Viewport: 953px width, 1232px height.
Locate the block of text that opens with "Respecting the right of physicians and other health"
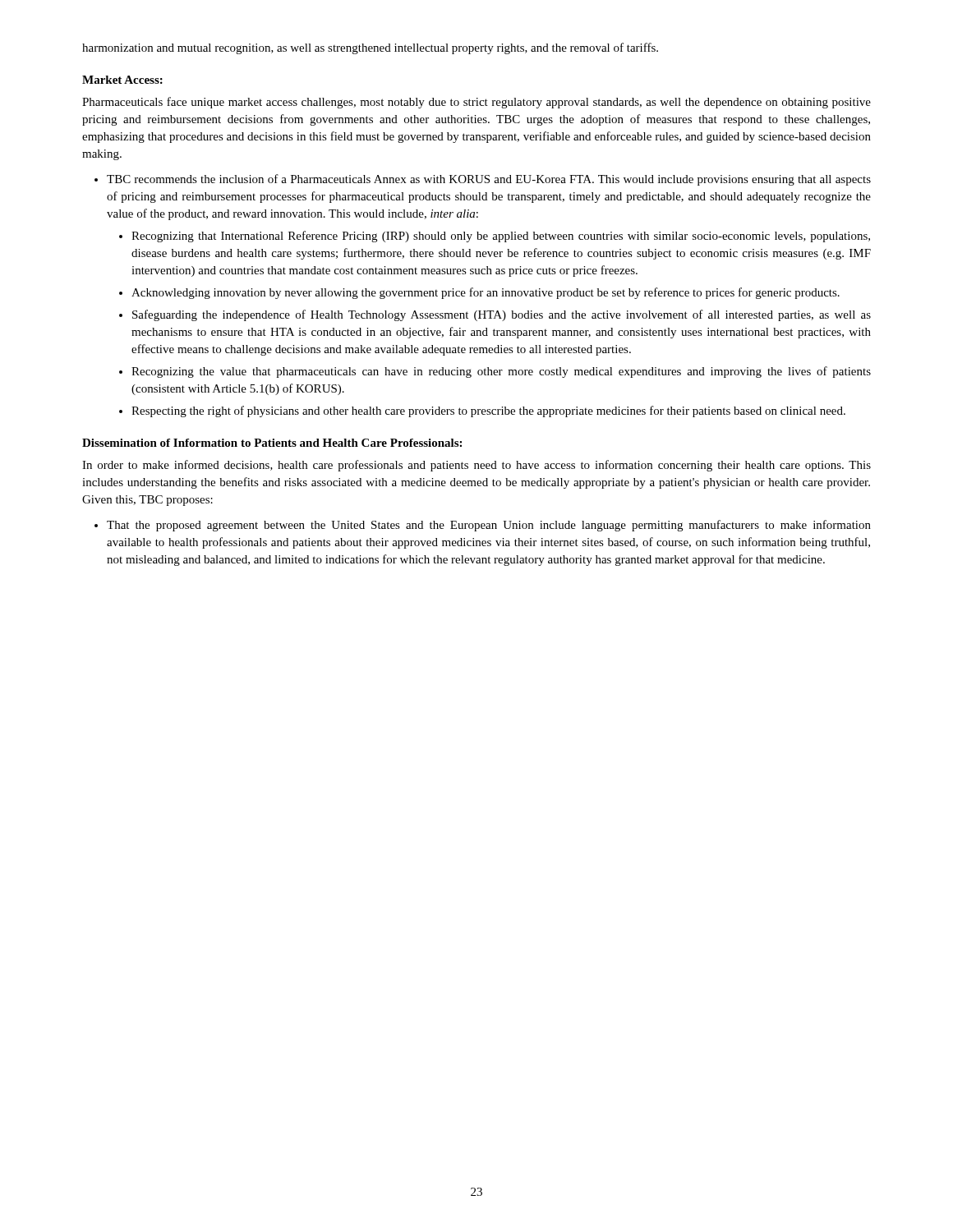(x=501, y=411)
